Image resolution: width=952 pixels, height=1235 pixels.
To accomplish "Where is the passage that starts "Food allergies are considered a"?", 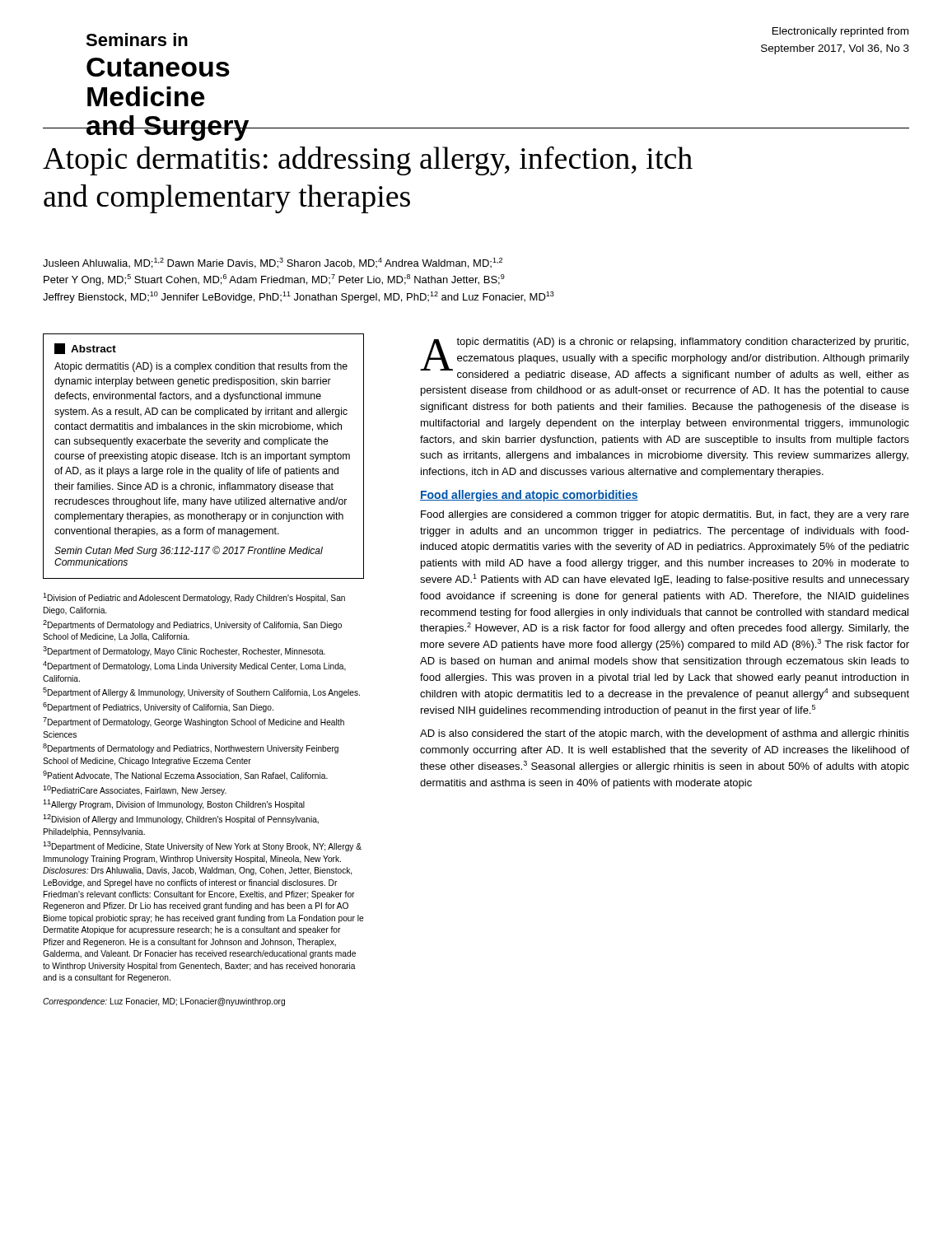I will click(665, 612).
